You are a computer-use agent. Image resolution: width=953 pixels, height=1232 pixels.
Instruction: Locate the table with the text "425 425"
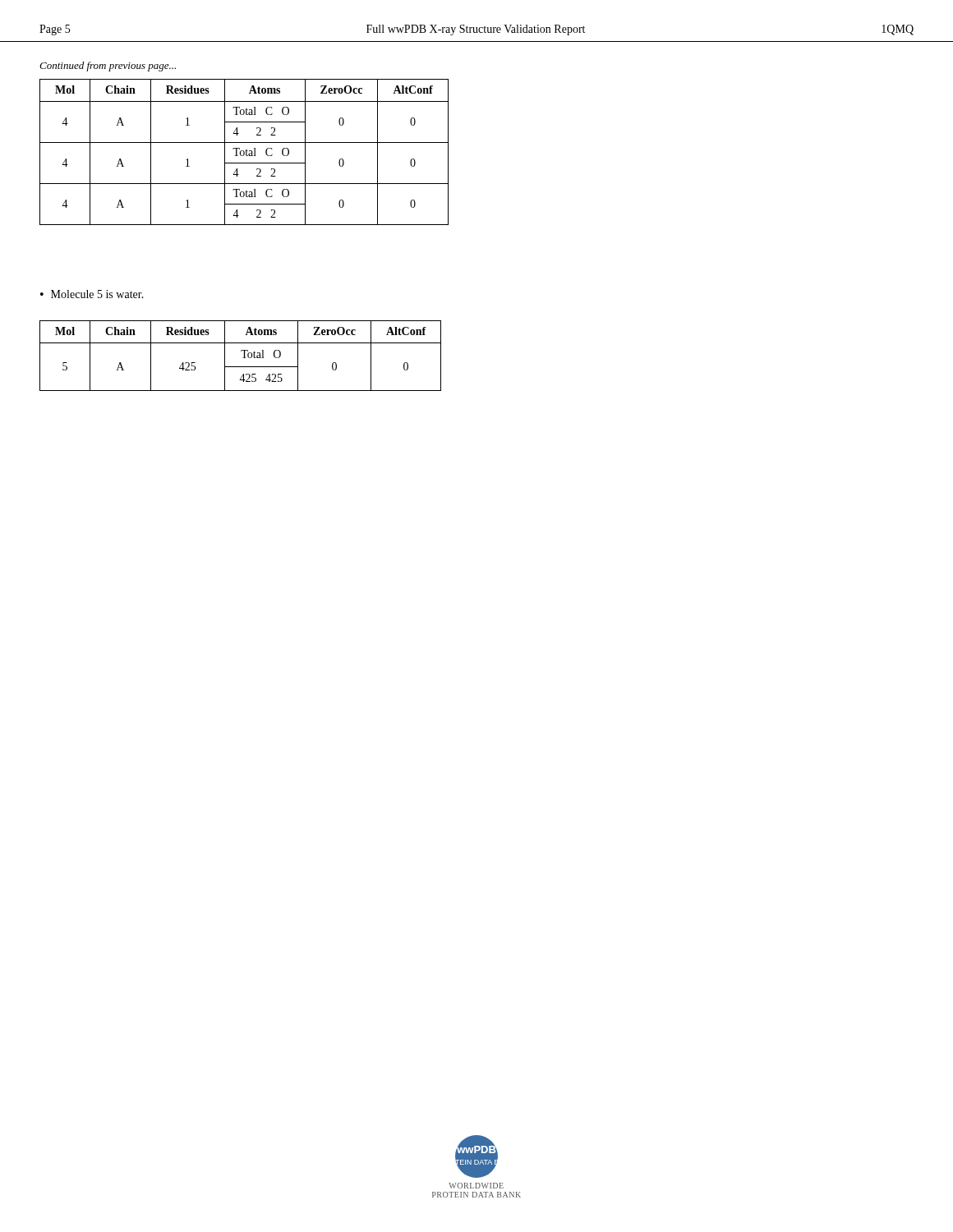(x=240, y=356)
